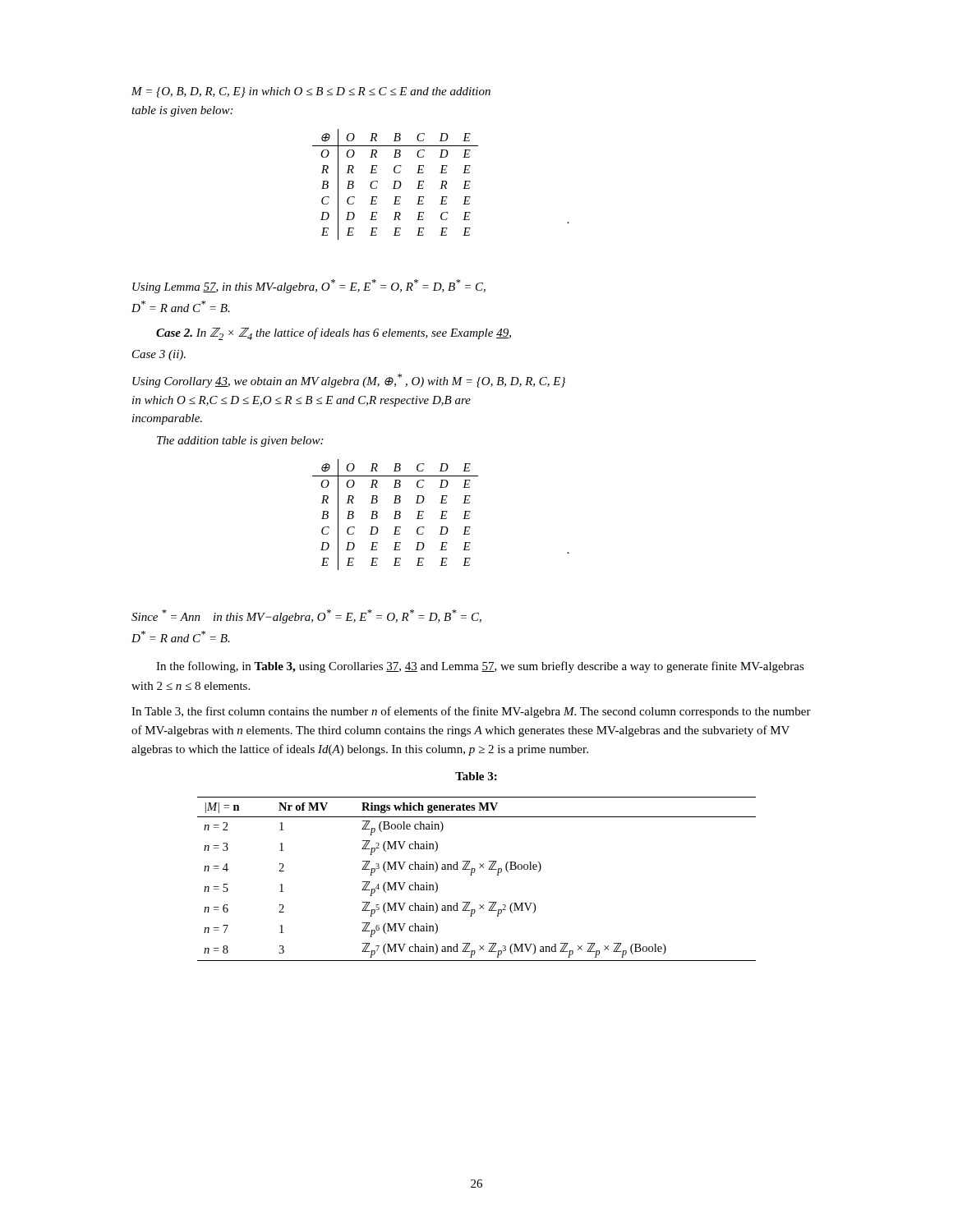953x1232 pixels.
Task: Where is the passage that starts "In Table 3, the first"?
Action: coord(471,730)
